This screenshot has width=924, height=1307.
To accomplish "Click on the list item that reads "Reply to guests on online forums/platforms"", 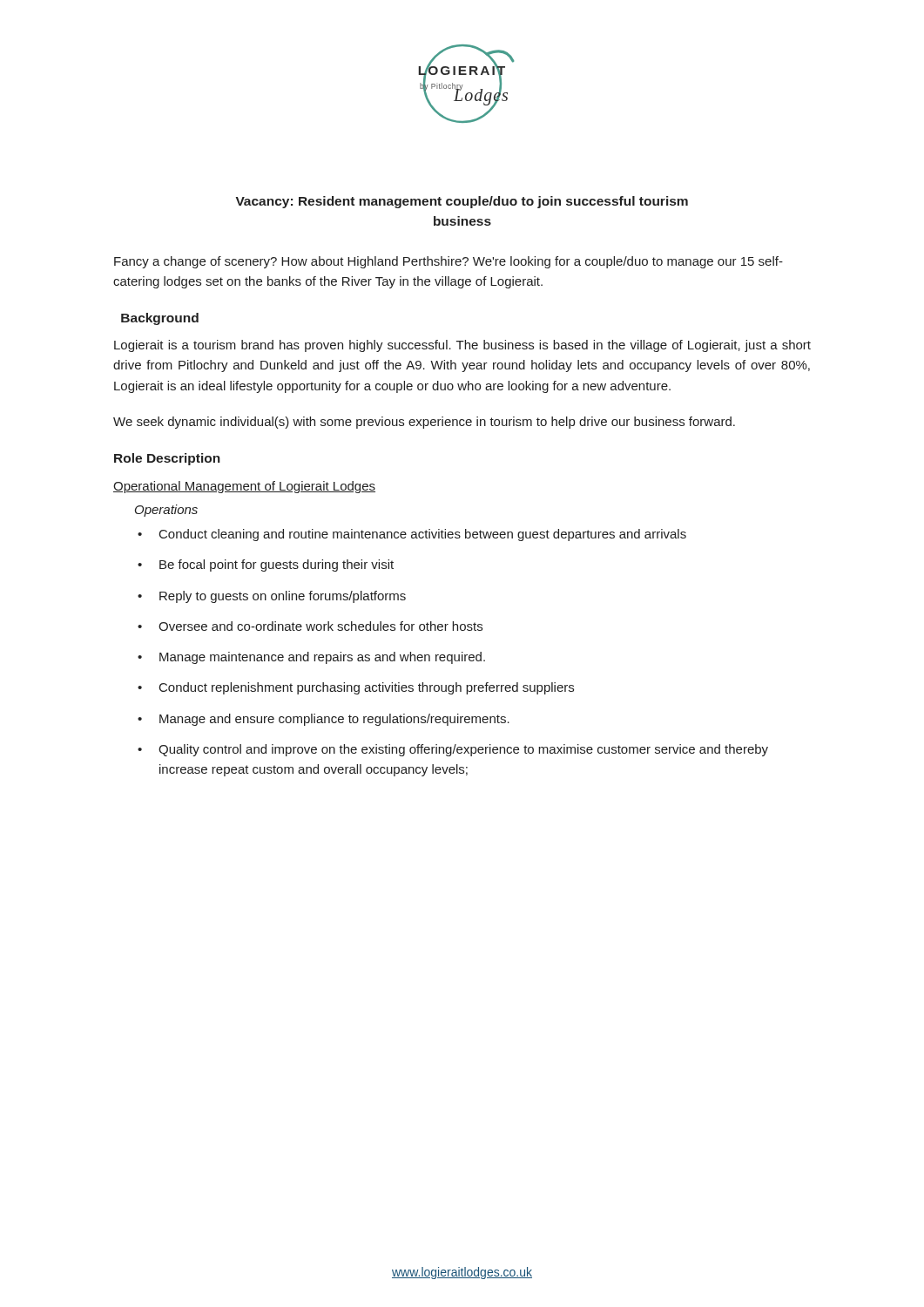I will point(282,595).
